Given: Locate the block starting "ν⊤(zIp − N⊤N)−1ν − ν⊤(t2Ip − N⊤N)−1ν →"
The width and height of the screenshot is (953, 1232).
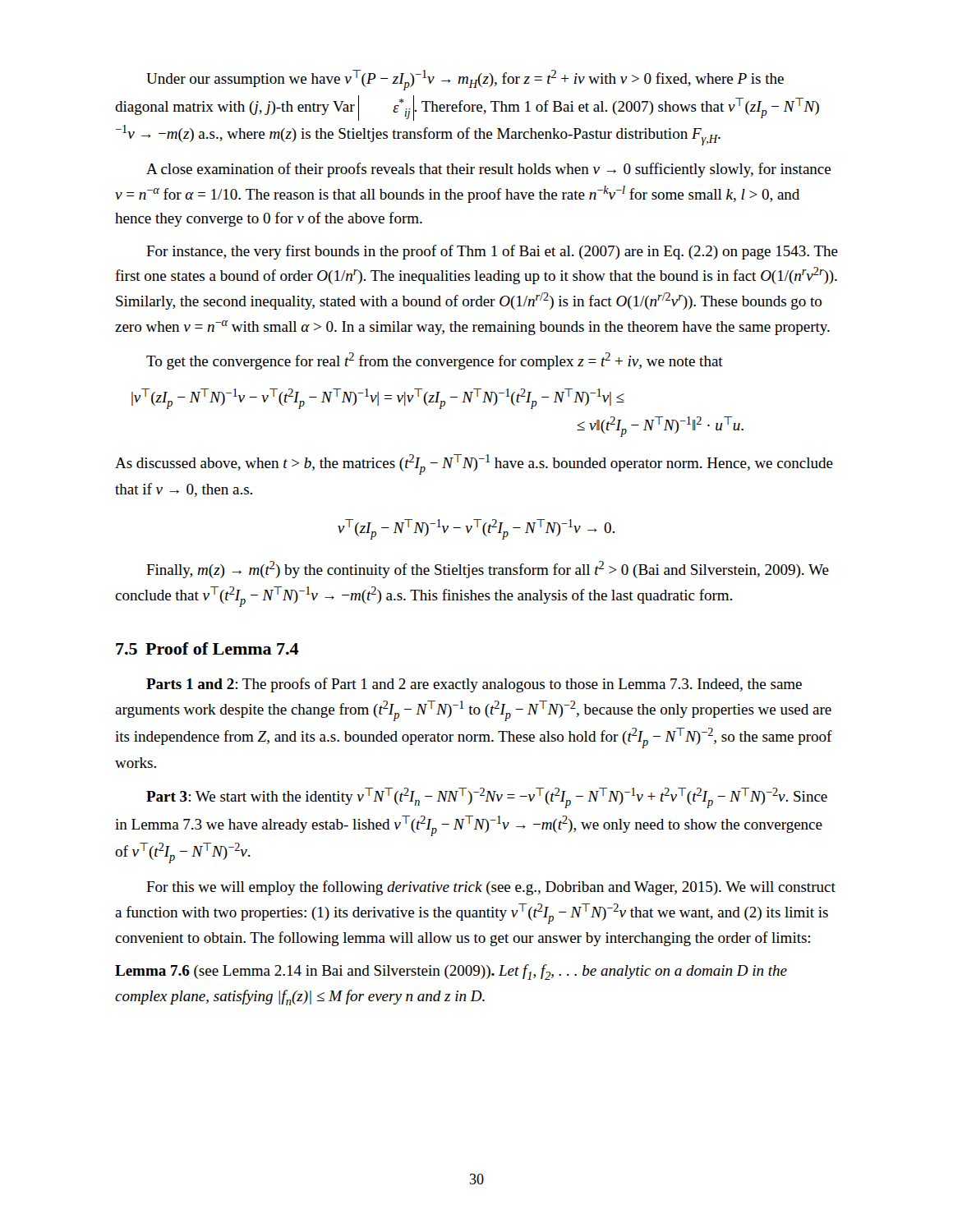Looking at the screenshot, I should click(x=476, y=529).
